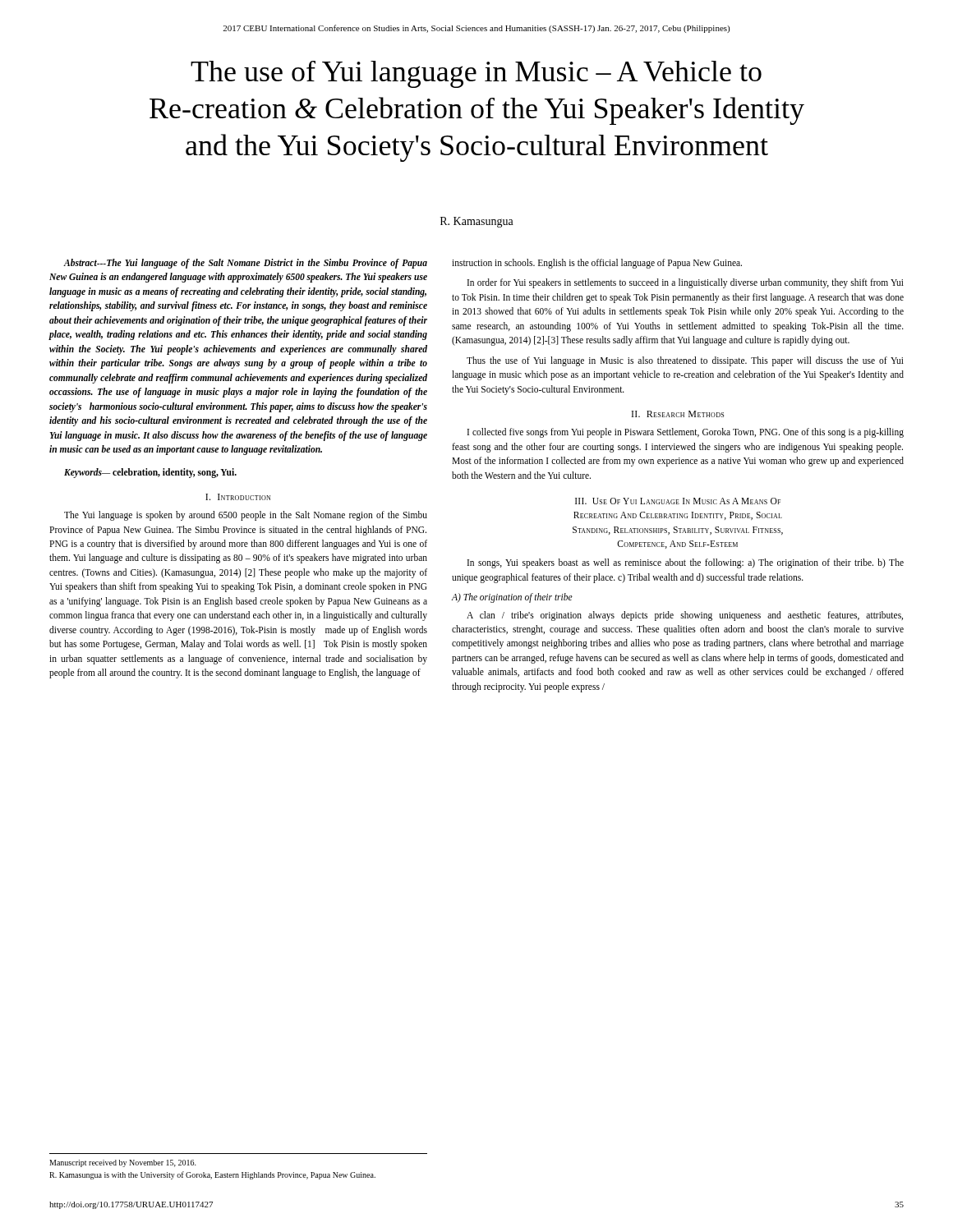Point to the block beginning "Manuscript received by November 15, 2016. R. Kamasungua"

point(213,1169)
